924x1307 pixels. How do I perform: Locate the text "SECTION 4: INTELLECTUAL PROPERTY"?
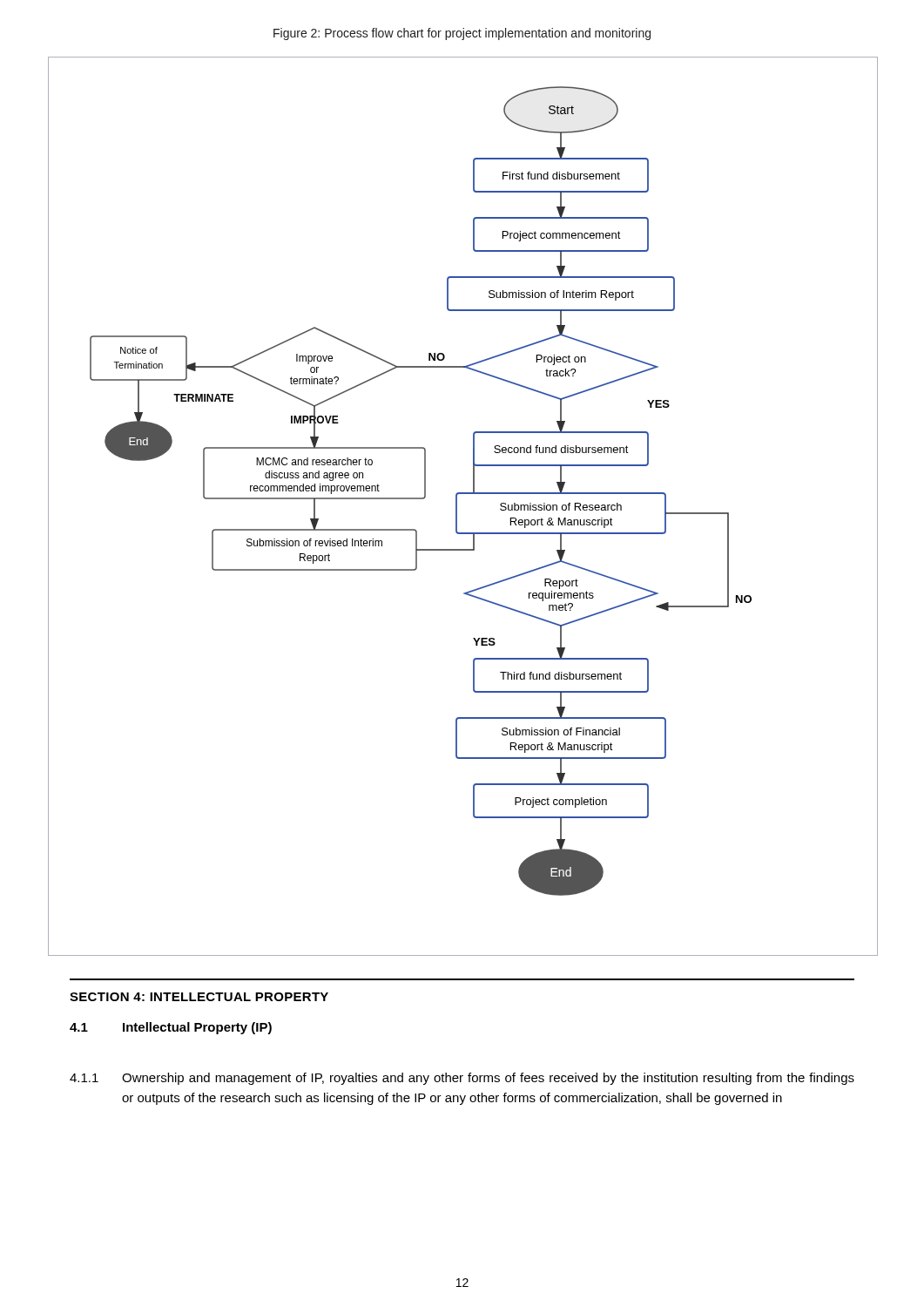pos(462,991)
